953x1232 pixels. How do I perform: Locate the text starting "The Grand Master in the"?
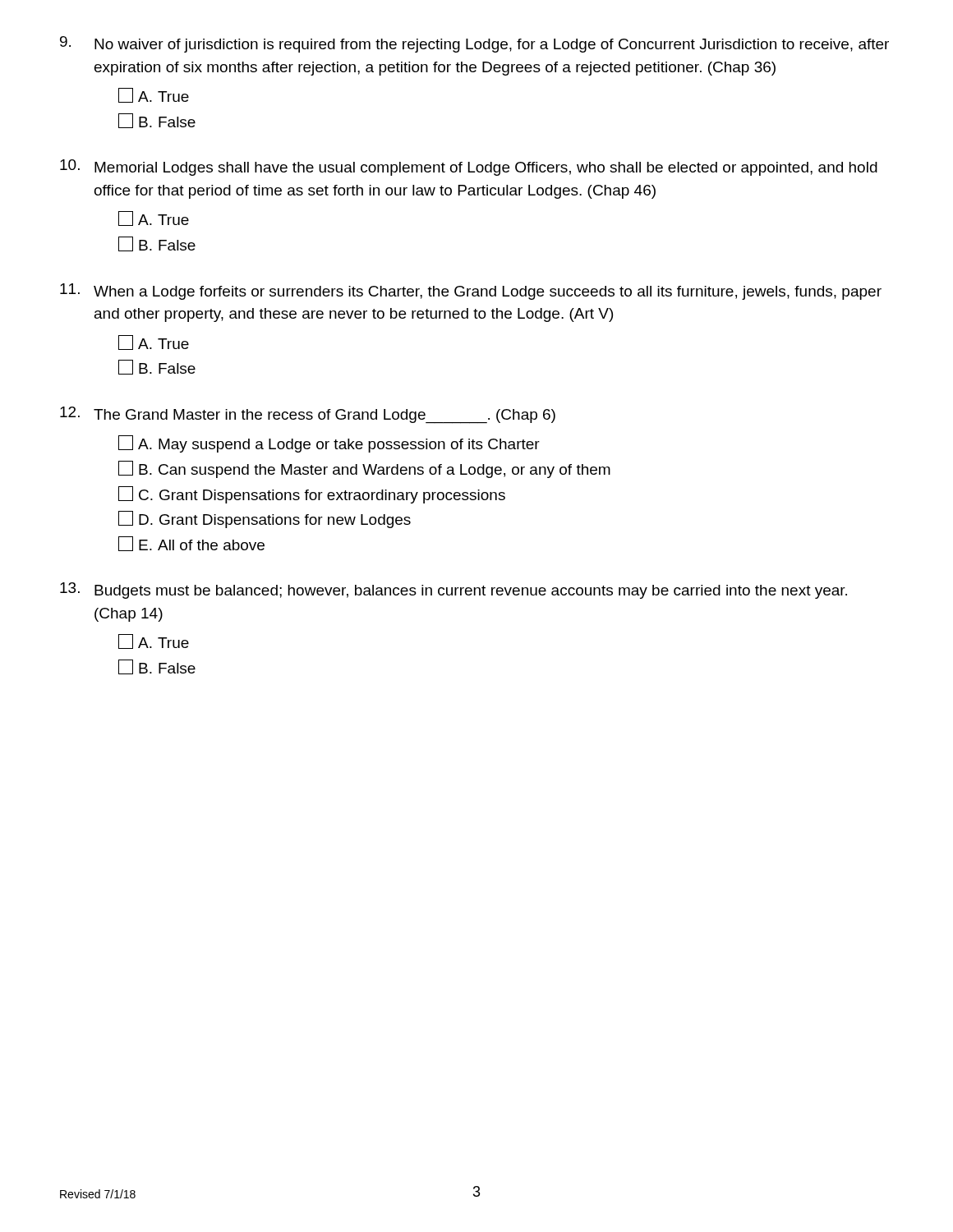click(x=476, y=414)
